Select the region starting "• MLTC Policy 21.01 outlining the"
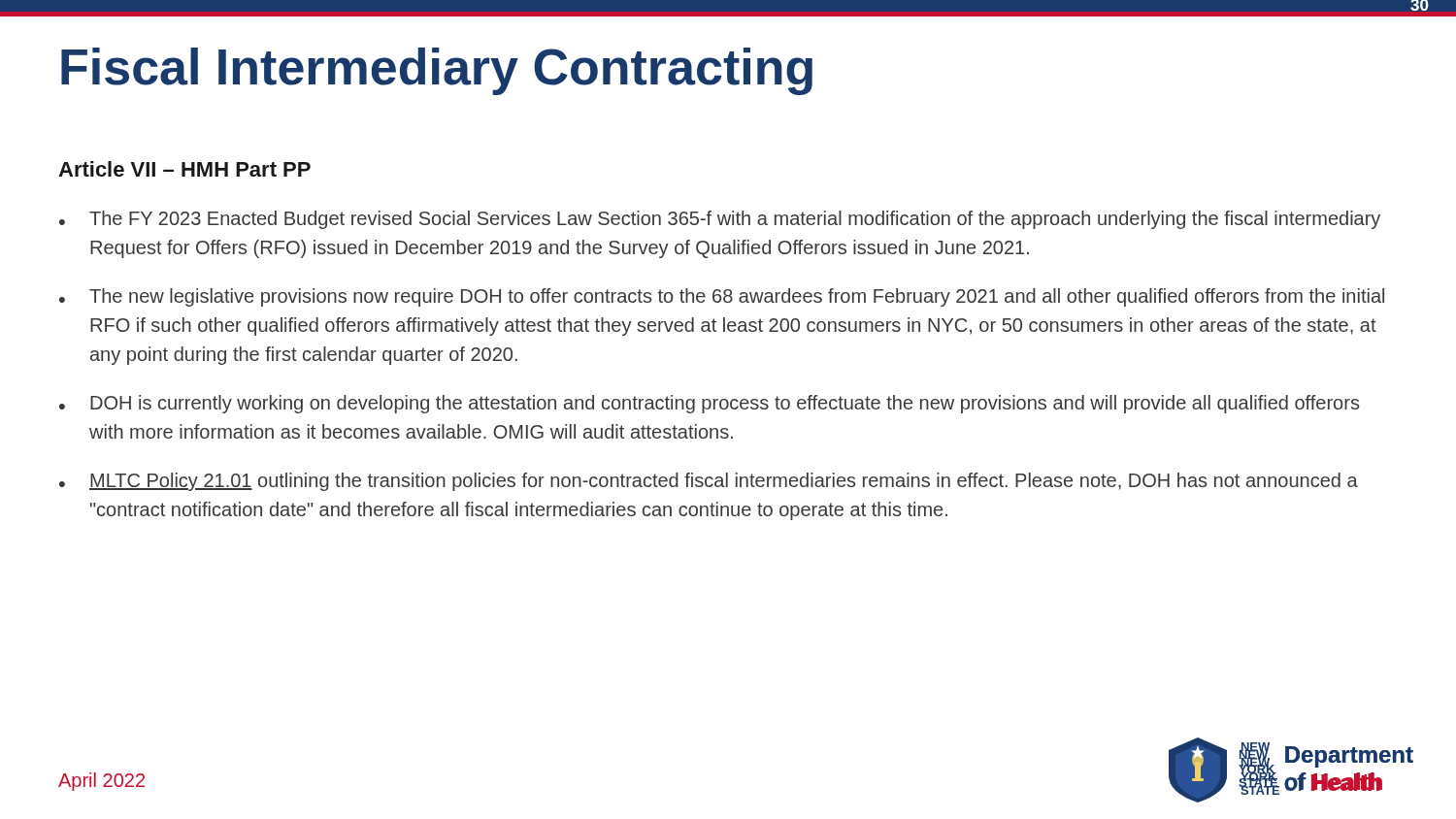 pos(723,495)
